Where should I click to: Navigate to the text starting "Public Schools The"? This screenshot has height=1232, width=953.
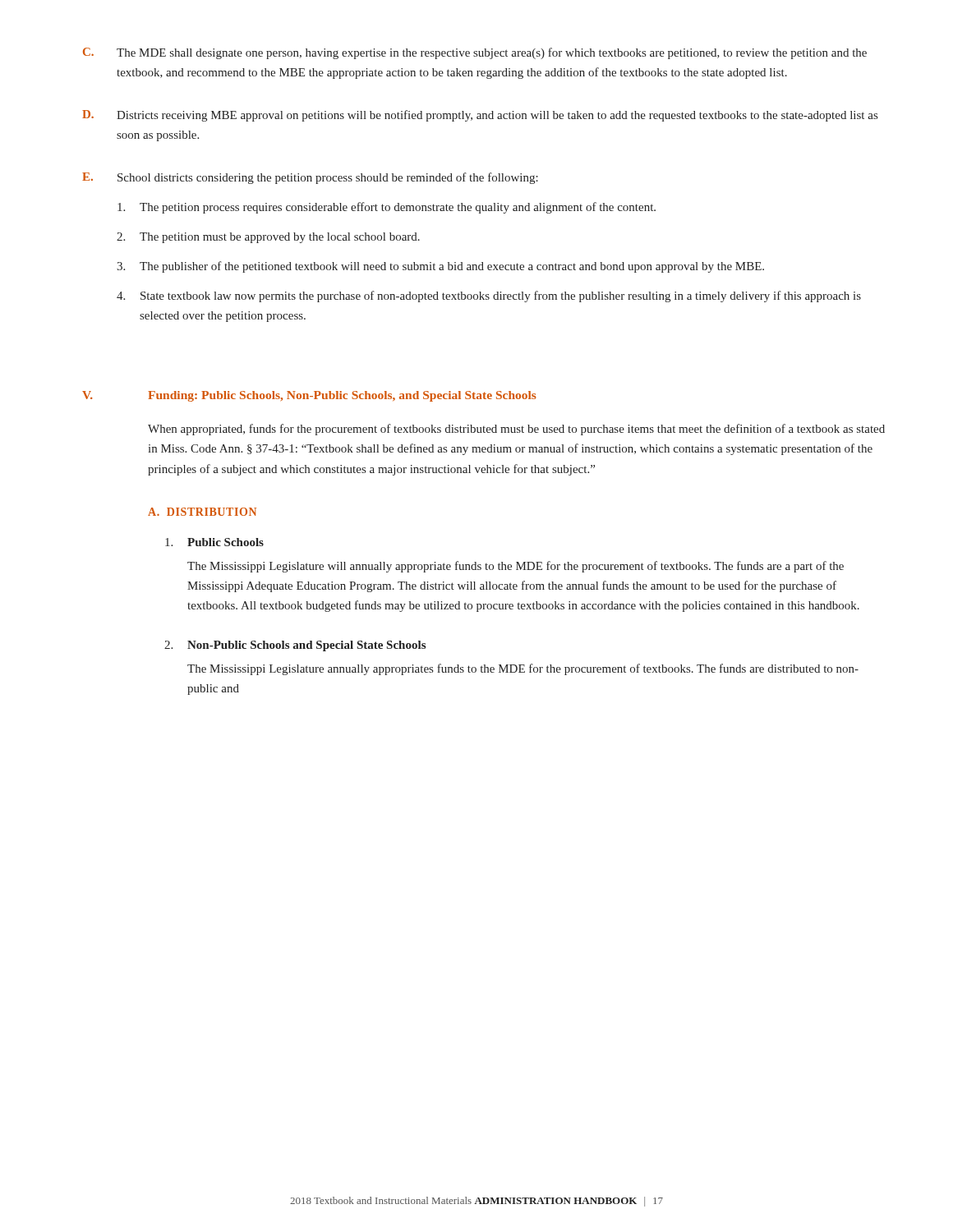pyautogui.click(x=526, y=574)
